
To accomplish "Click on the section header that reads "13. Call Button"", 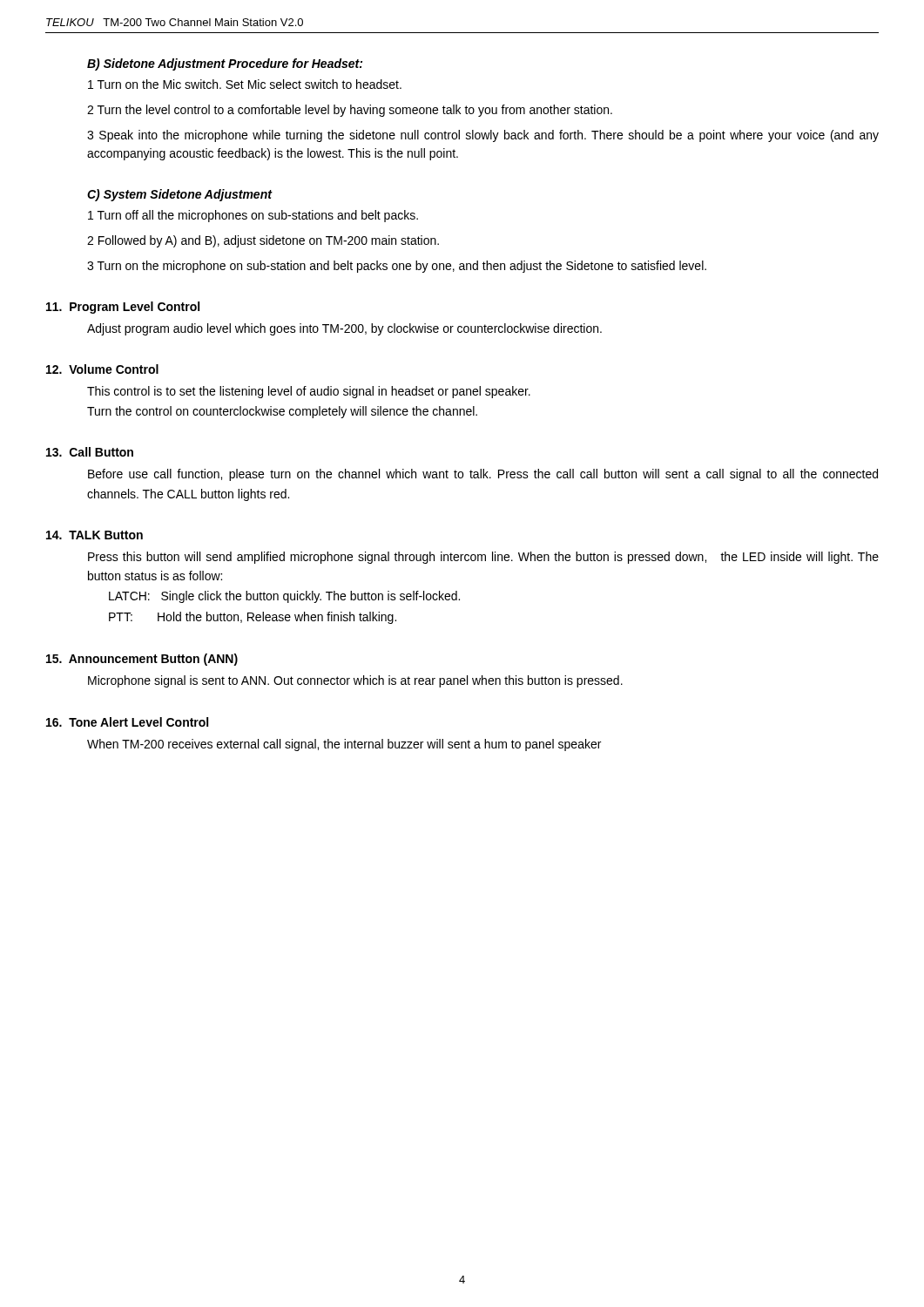I will pyautogui.click(x=90, y=452).
